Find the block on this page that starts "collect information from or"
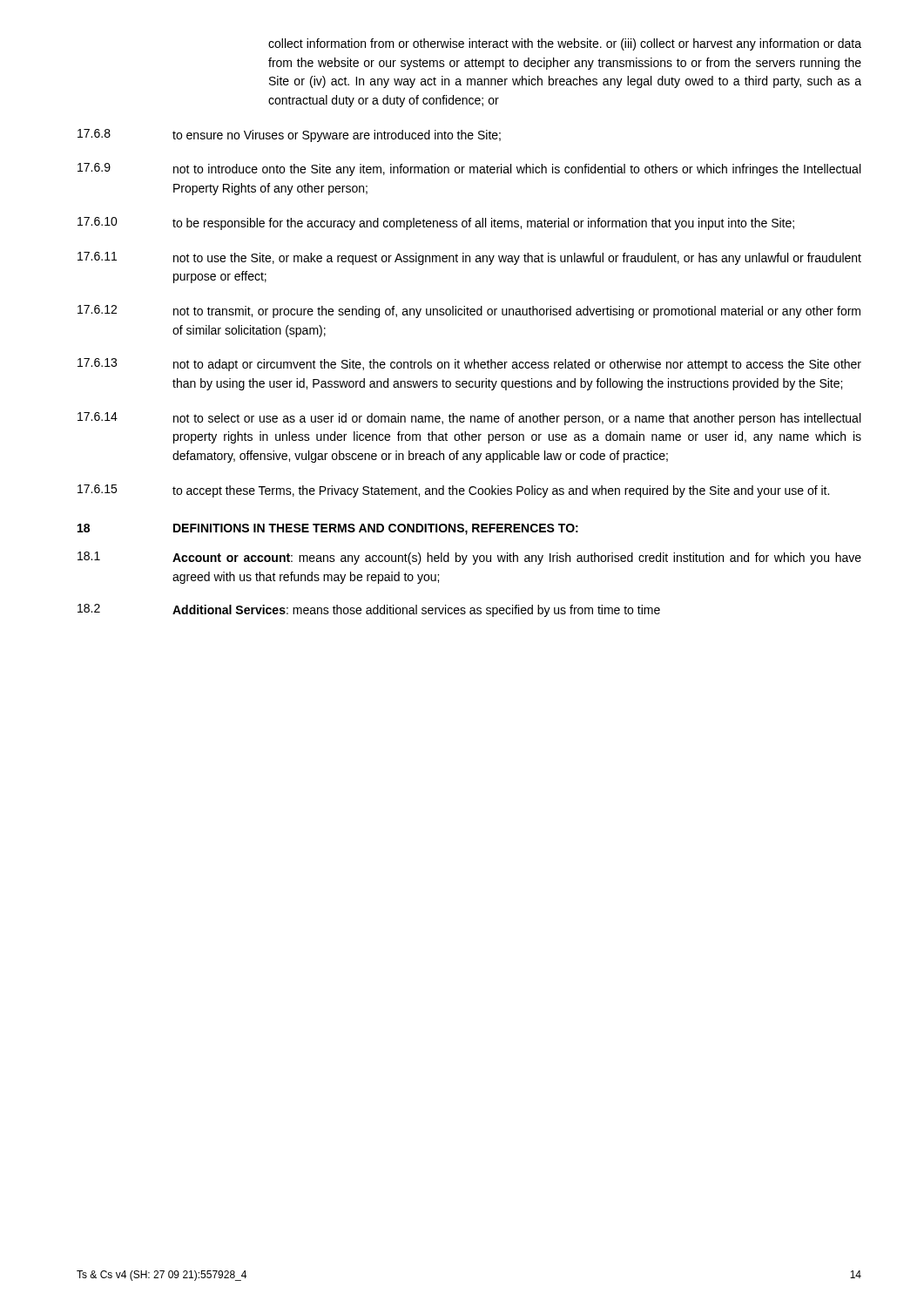Screen dimensions: 1307x924 point(565,72)
